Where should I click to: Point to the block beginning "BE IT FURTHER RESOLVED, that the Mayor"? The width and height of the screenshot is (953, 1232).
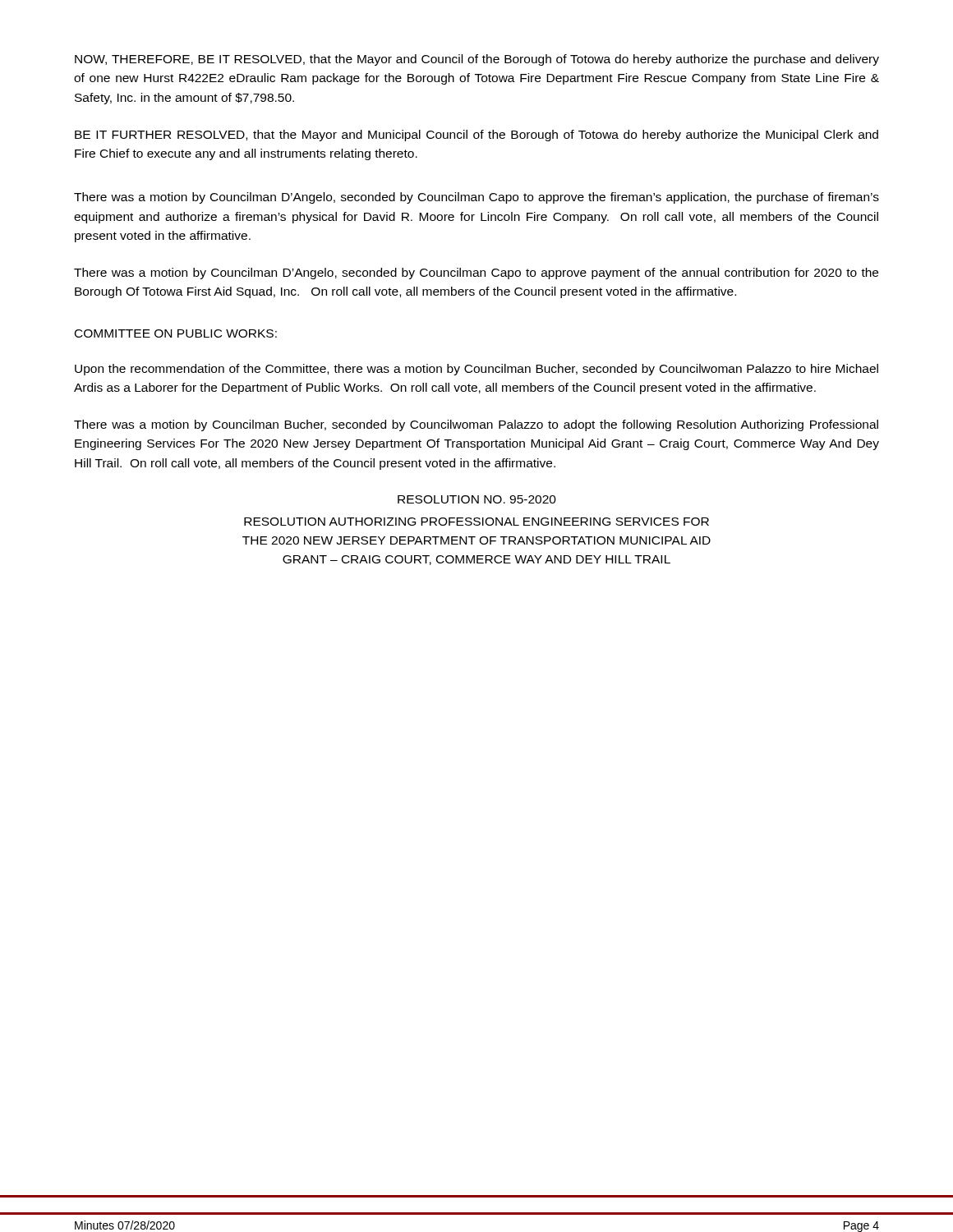(x=476, y=144)
